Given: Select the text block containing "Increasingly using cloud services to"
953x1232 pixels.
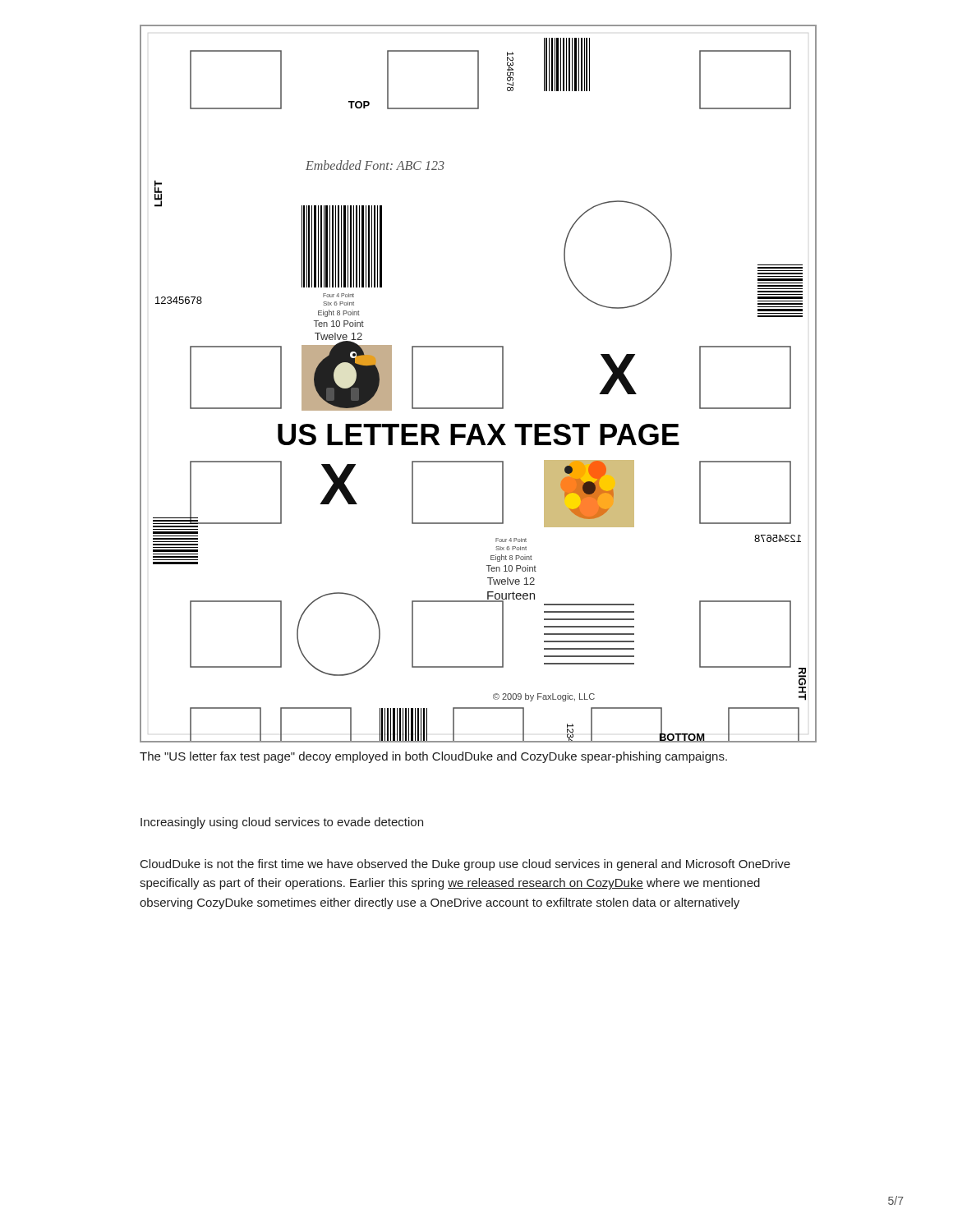Looking at the screenshot, I should [282, 822].
